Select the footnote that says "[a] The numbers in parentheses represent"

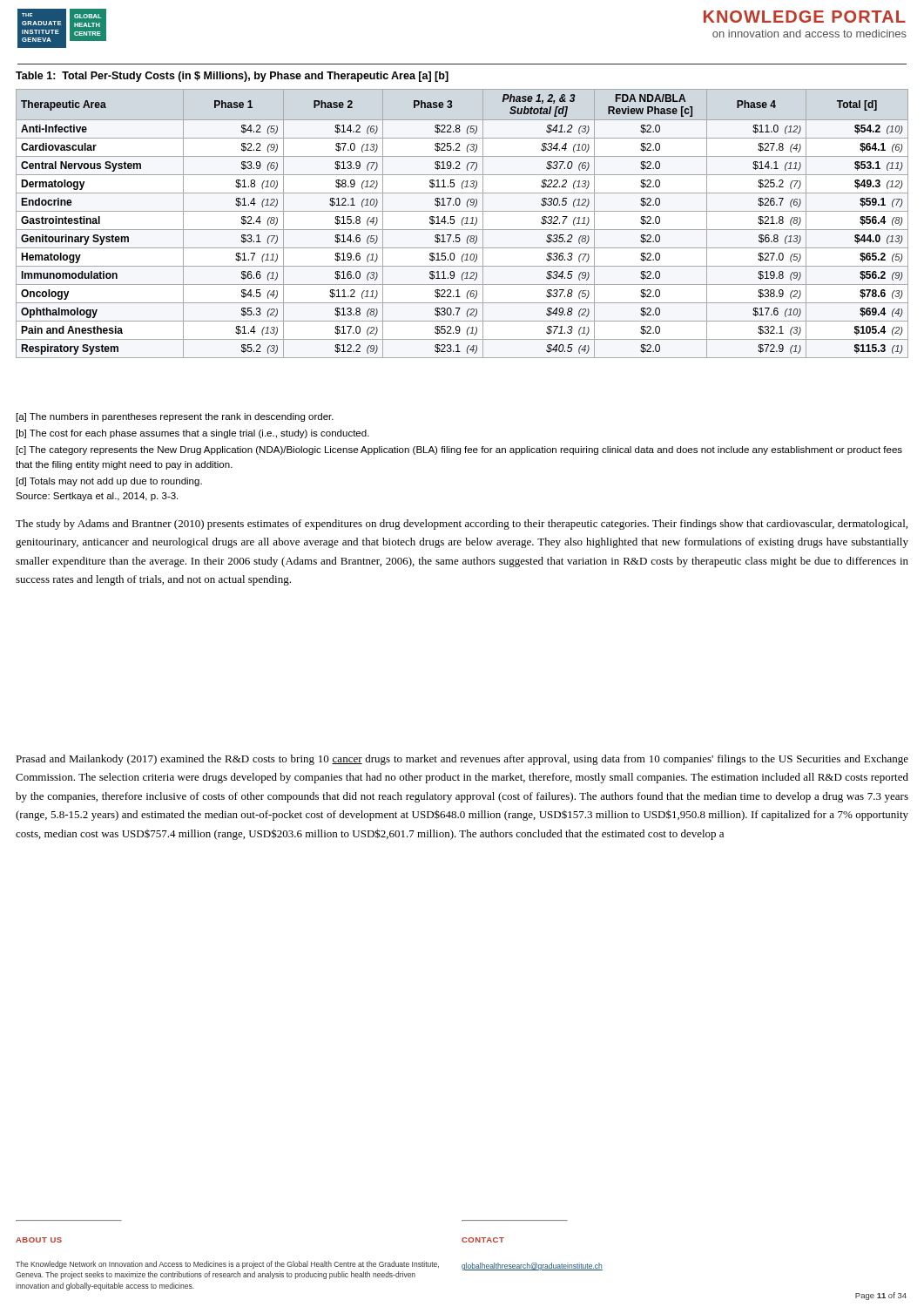(x=175, y=417)
